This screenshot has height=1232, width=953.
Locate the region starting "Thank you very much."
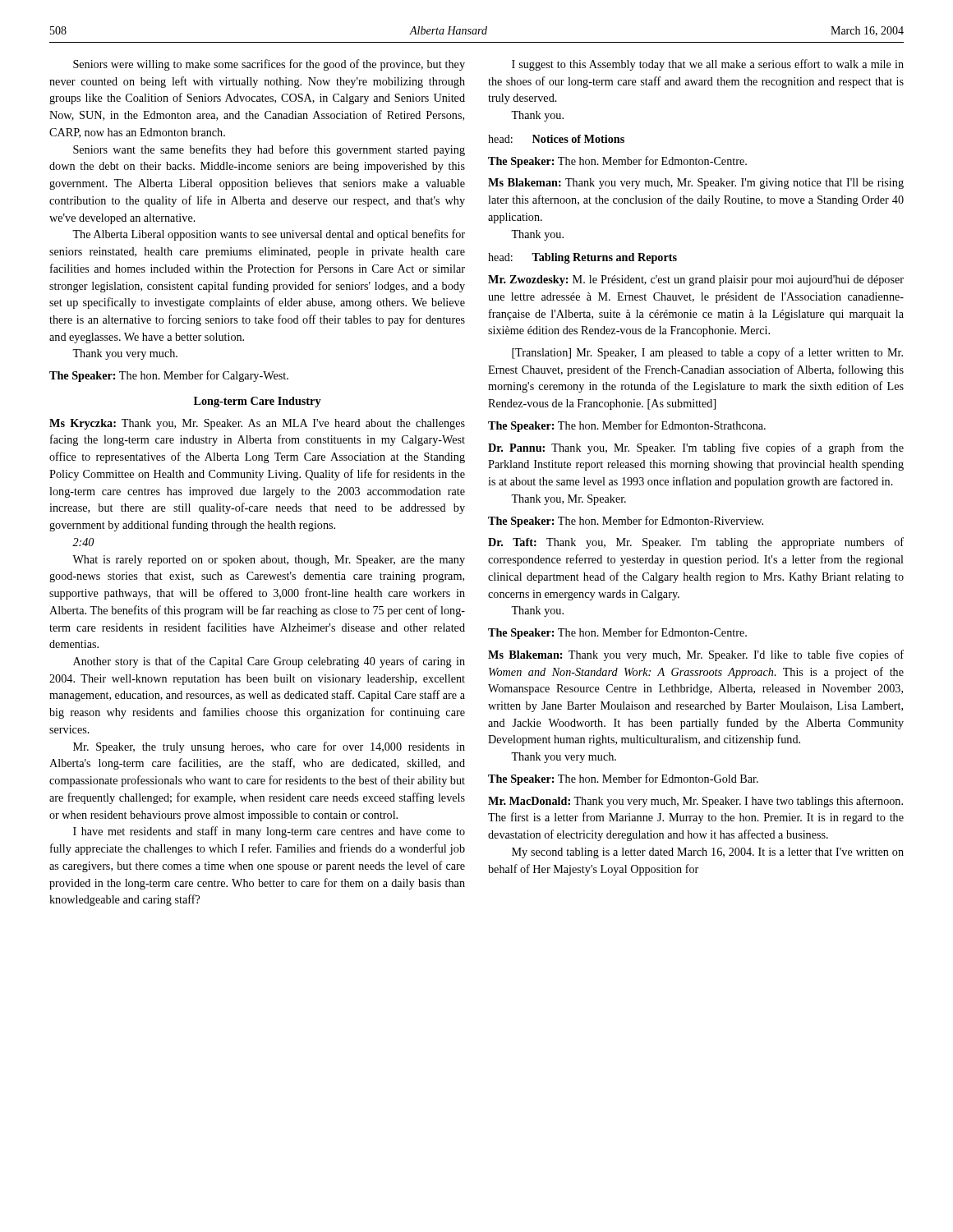click(125, 354)
